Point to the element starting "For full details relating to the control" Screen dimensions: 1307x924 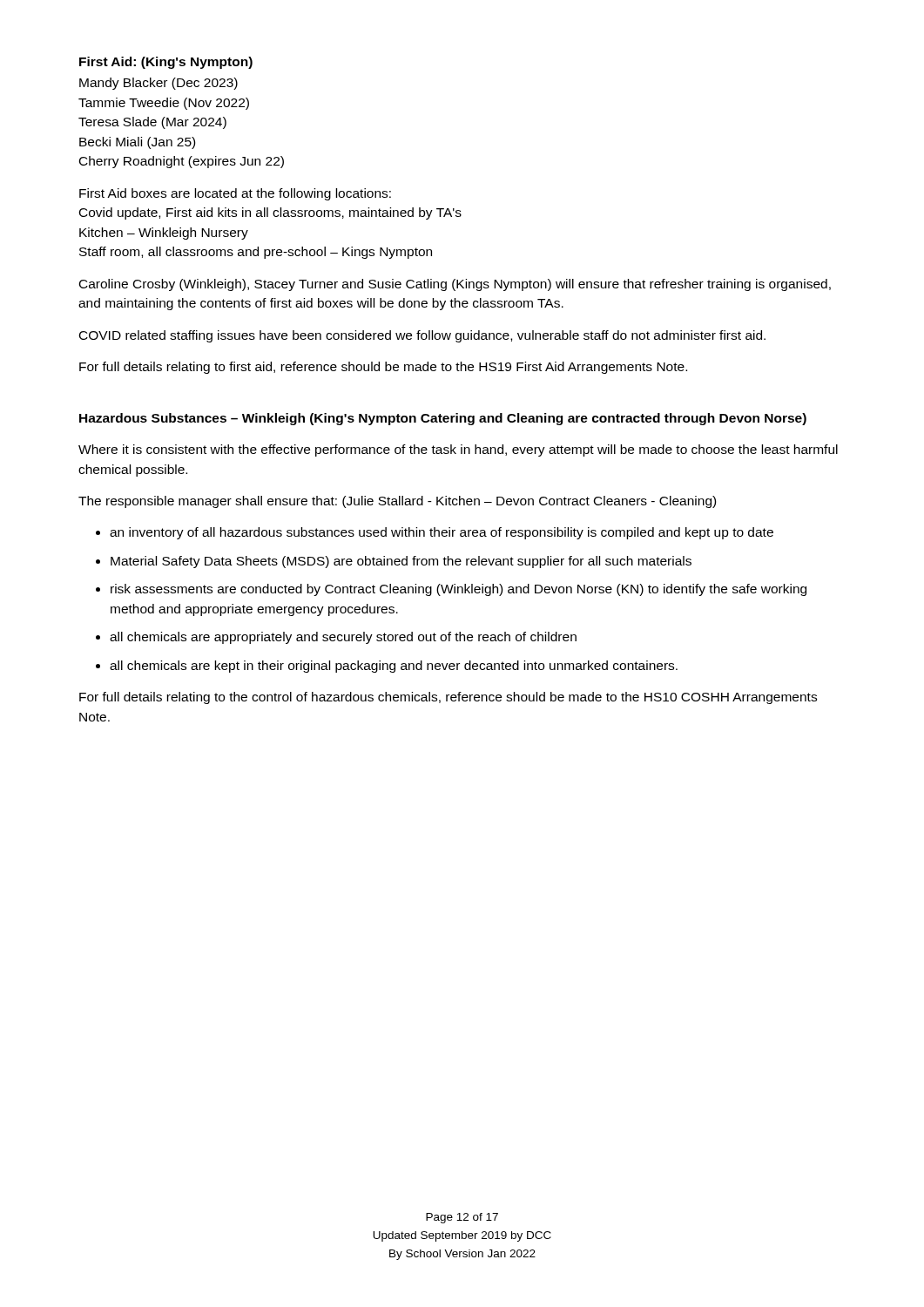tap(448, 707)
